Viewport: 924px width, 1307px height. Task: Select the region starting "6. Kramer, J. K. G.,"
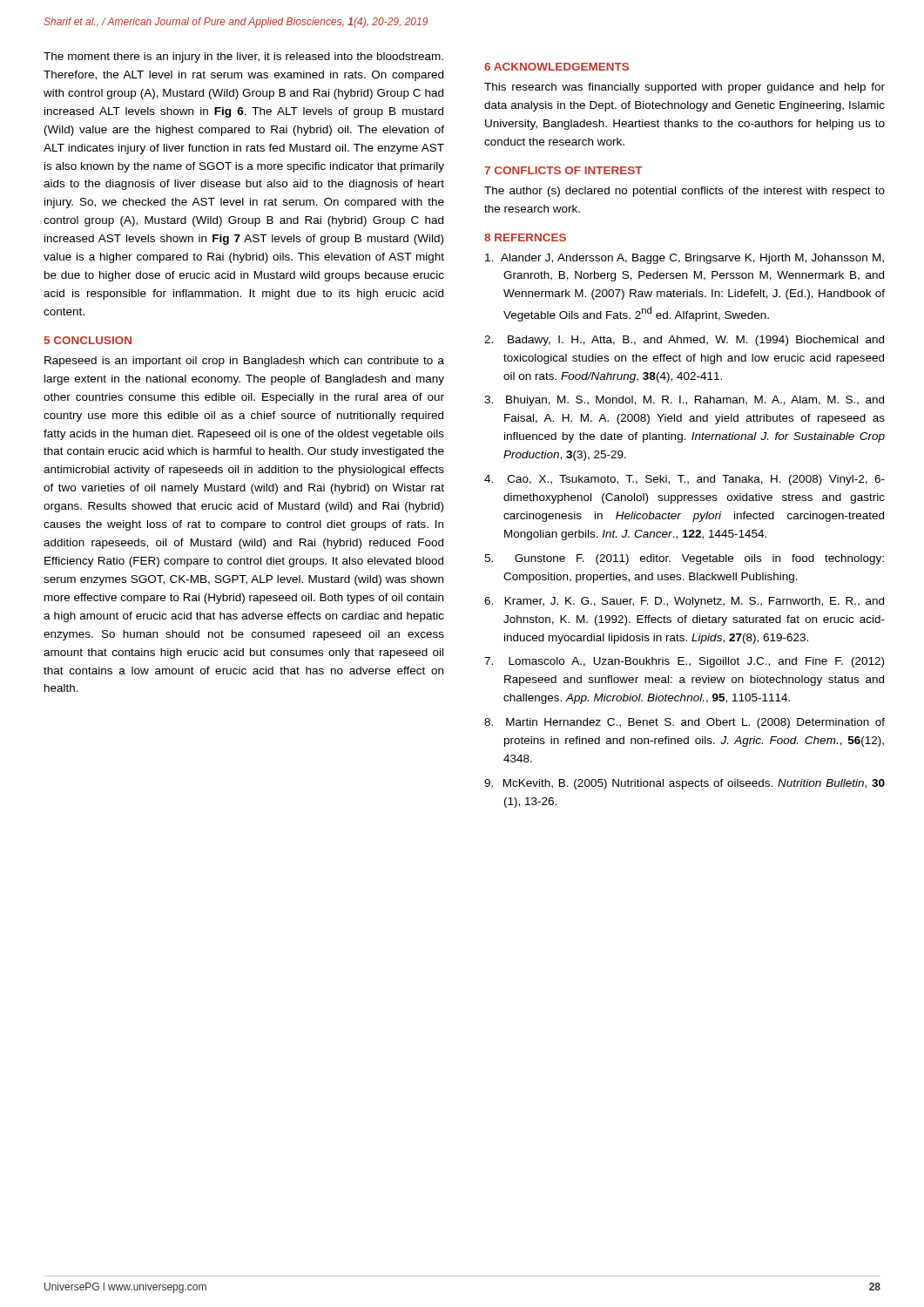(x=684, y=619)
